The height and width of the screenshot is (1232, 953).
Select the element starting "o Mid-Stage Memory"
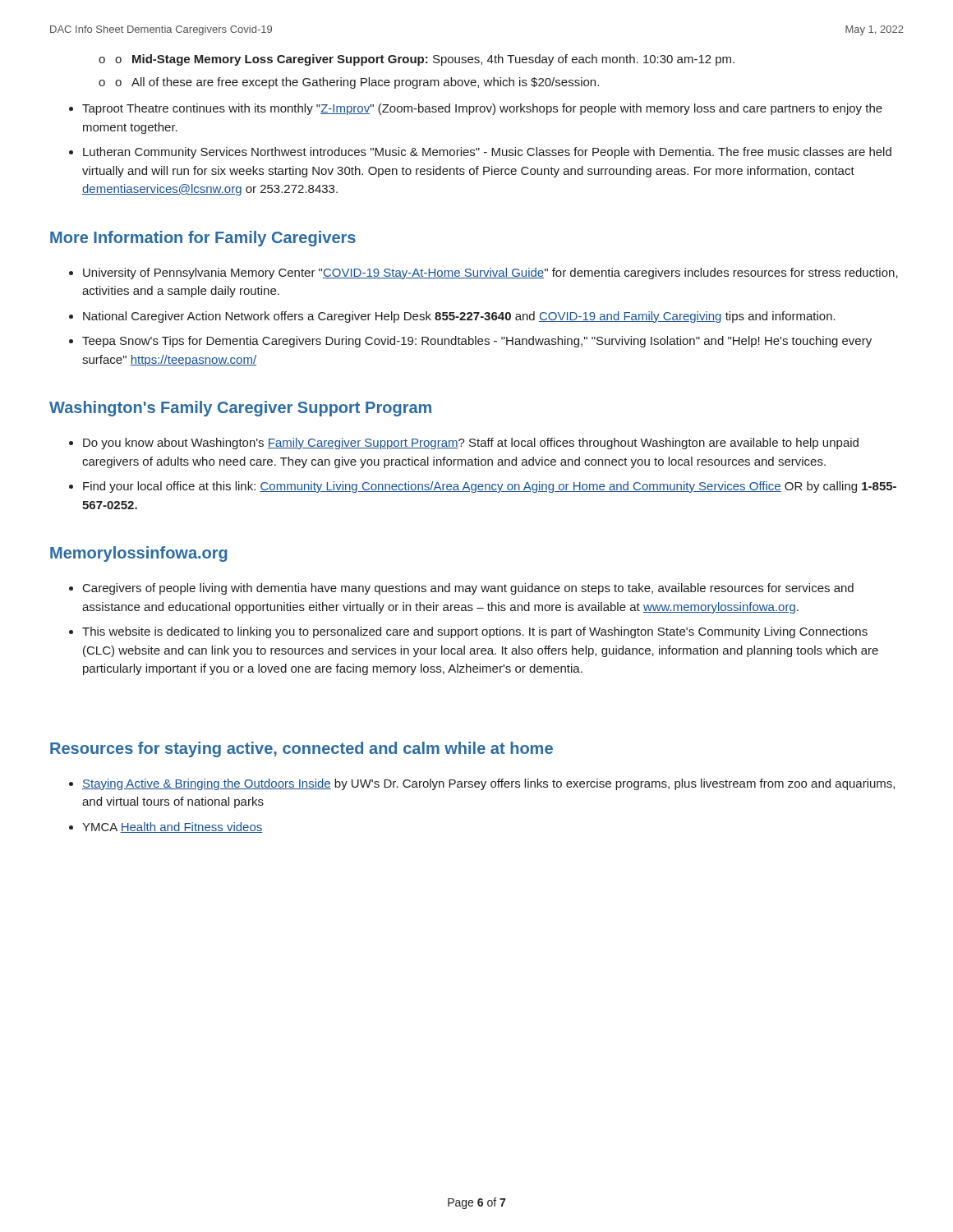509,71
